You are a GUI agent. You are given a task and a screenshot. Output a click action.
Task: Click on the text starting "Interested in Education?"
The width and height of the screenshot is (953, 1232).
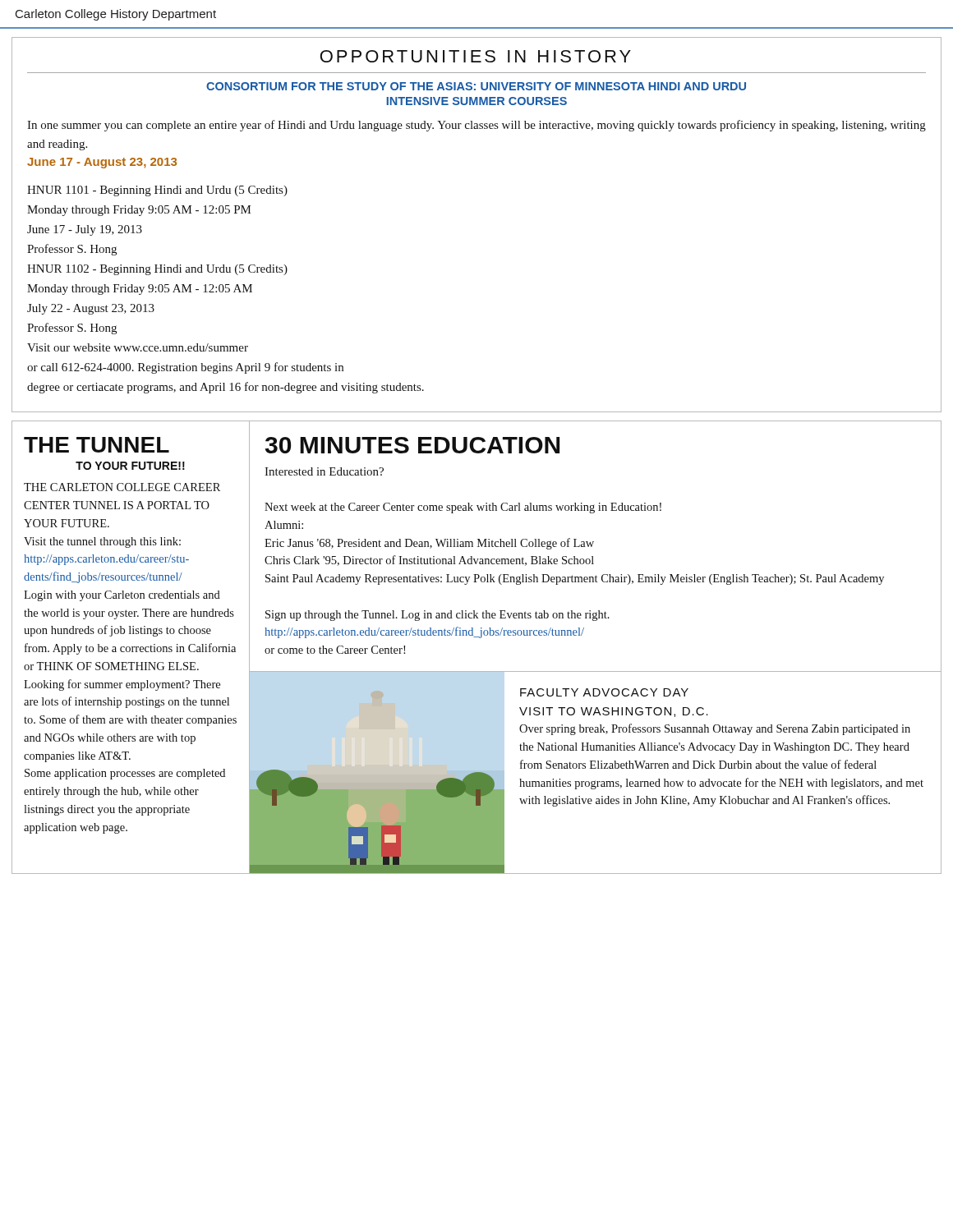click(575, 560)
